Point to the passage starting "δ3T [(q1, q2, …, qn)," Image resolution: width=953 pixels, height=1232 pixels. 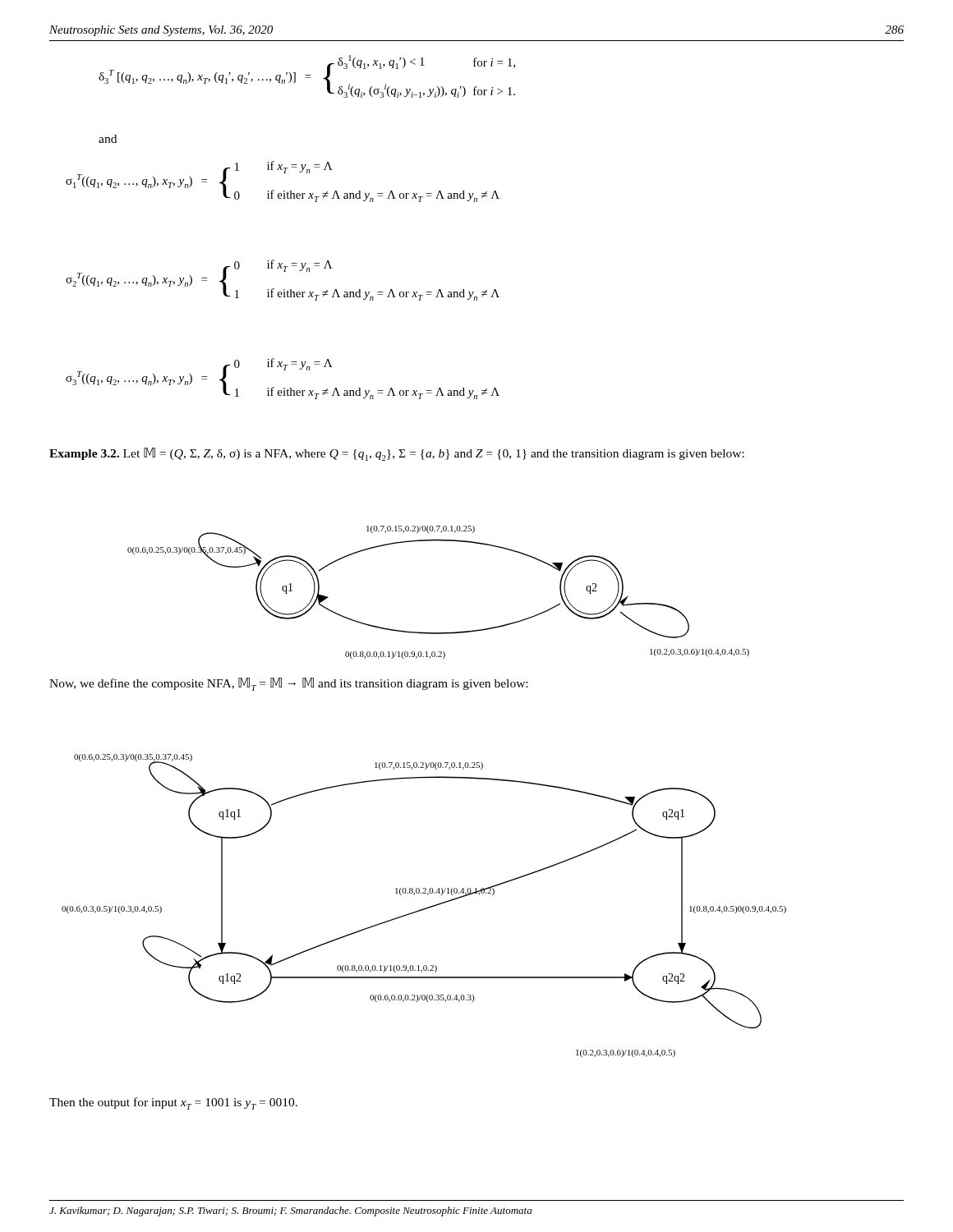coord(307,76)
